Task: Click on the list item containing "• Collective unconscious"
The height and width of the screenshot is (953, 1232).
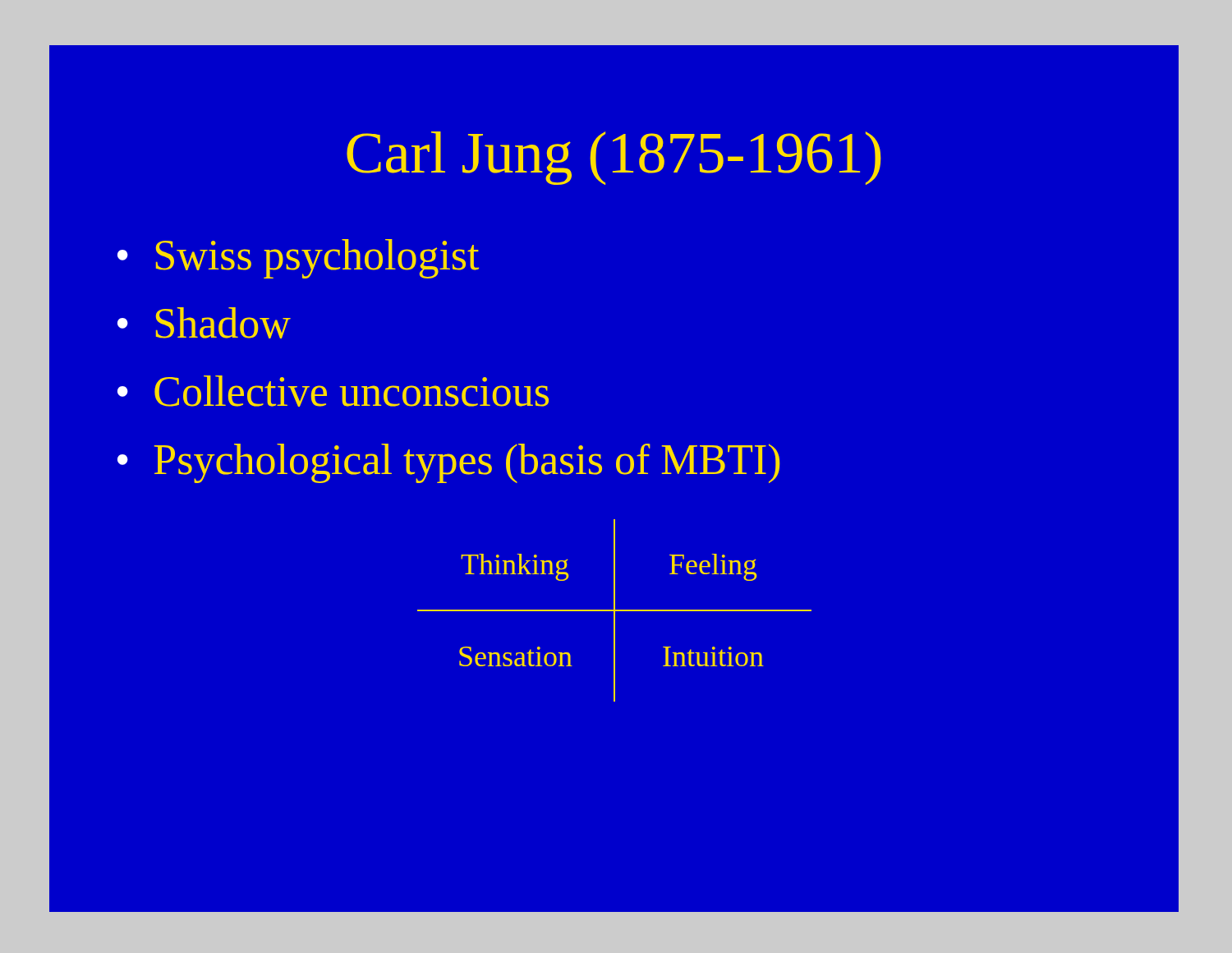Action: tap(333, 391)
